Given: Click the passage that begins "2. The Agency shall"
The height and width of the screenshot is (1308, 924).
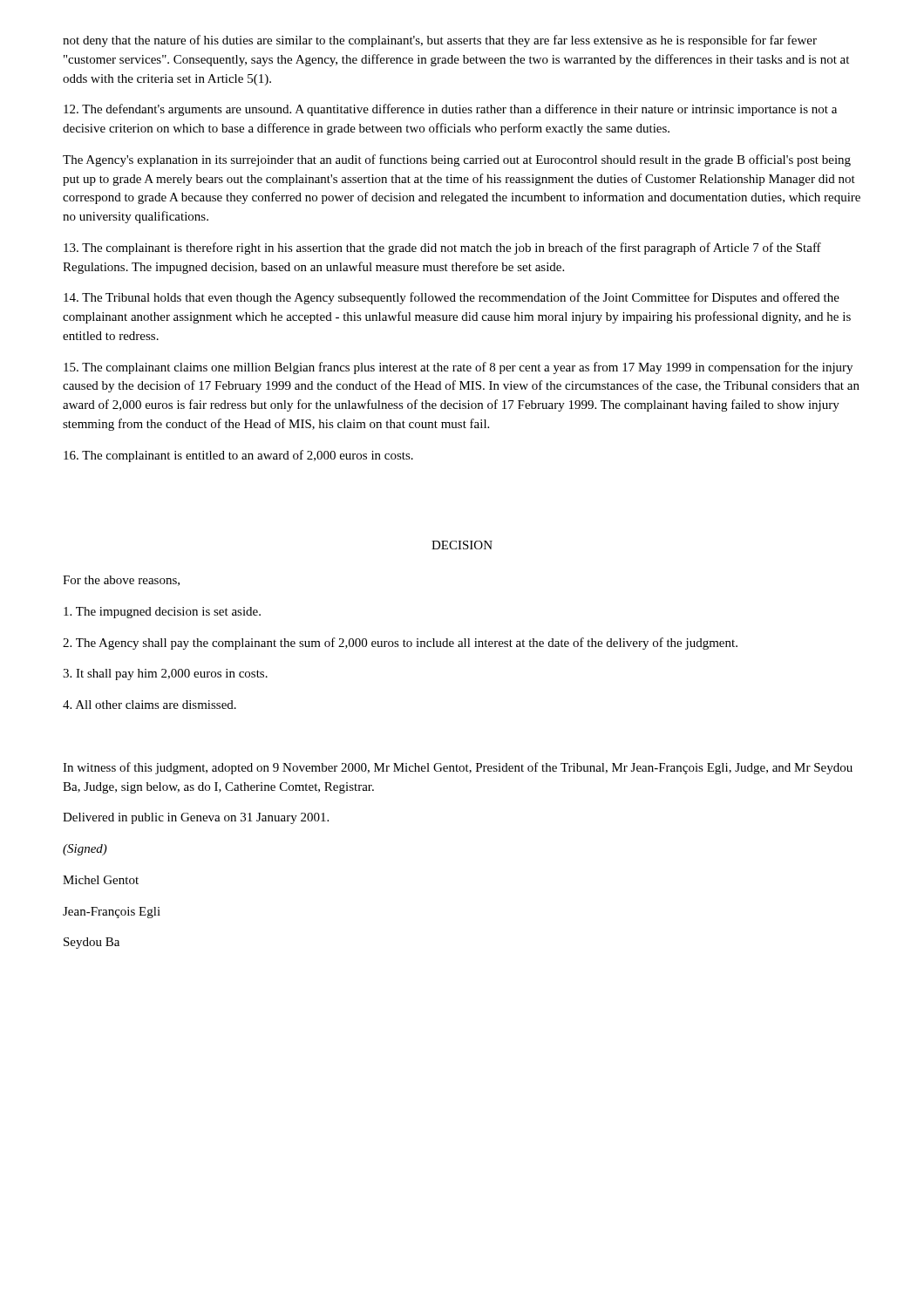Looking at the screenshot, I should (x=401, y=642).
